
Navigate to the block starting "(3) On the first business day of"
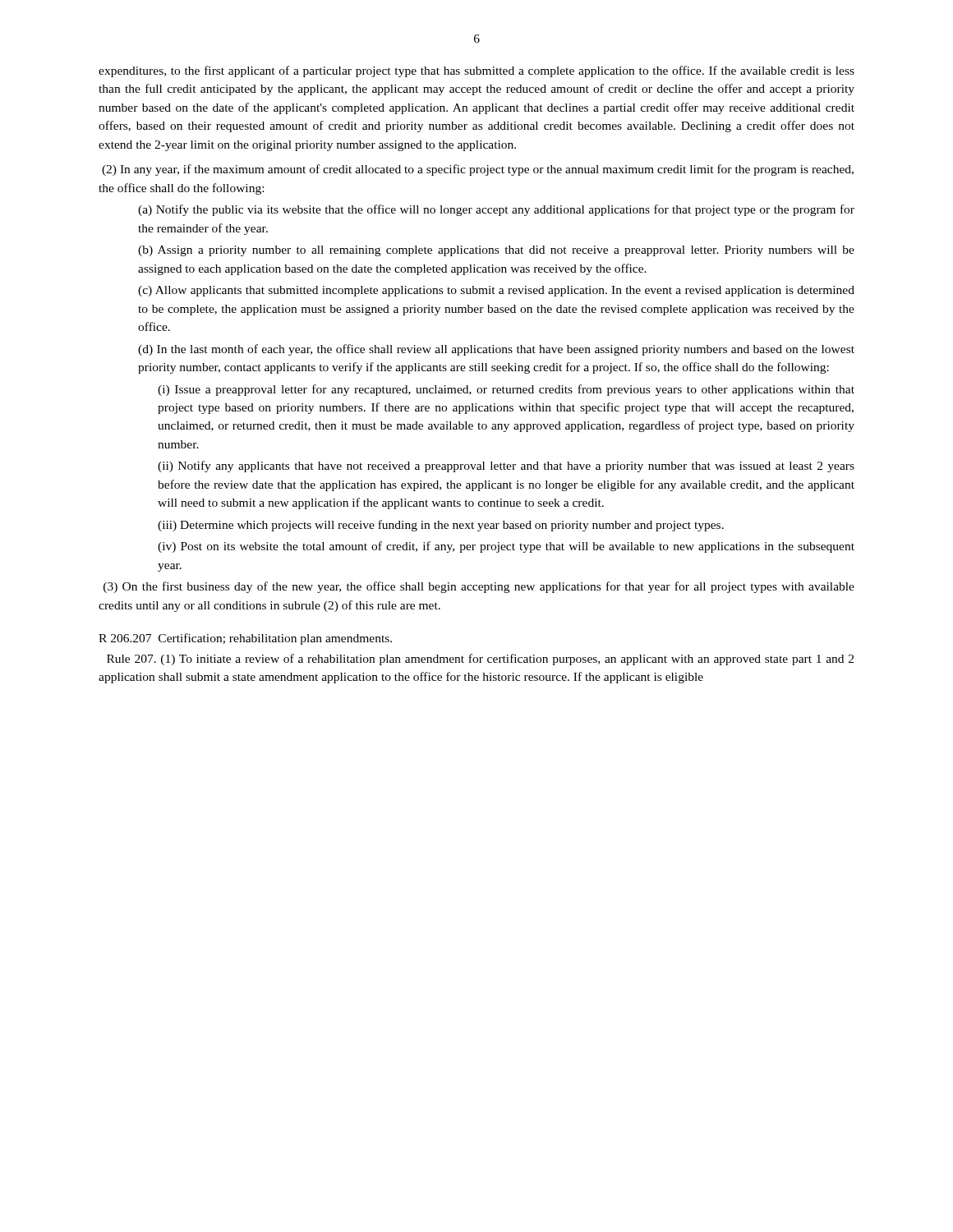pyautogui.click(x=476, y=596)
